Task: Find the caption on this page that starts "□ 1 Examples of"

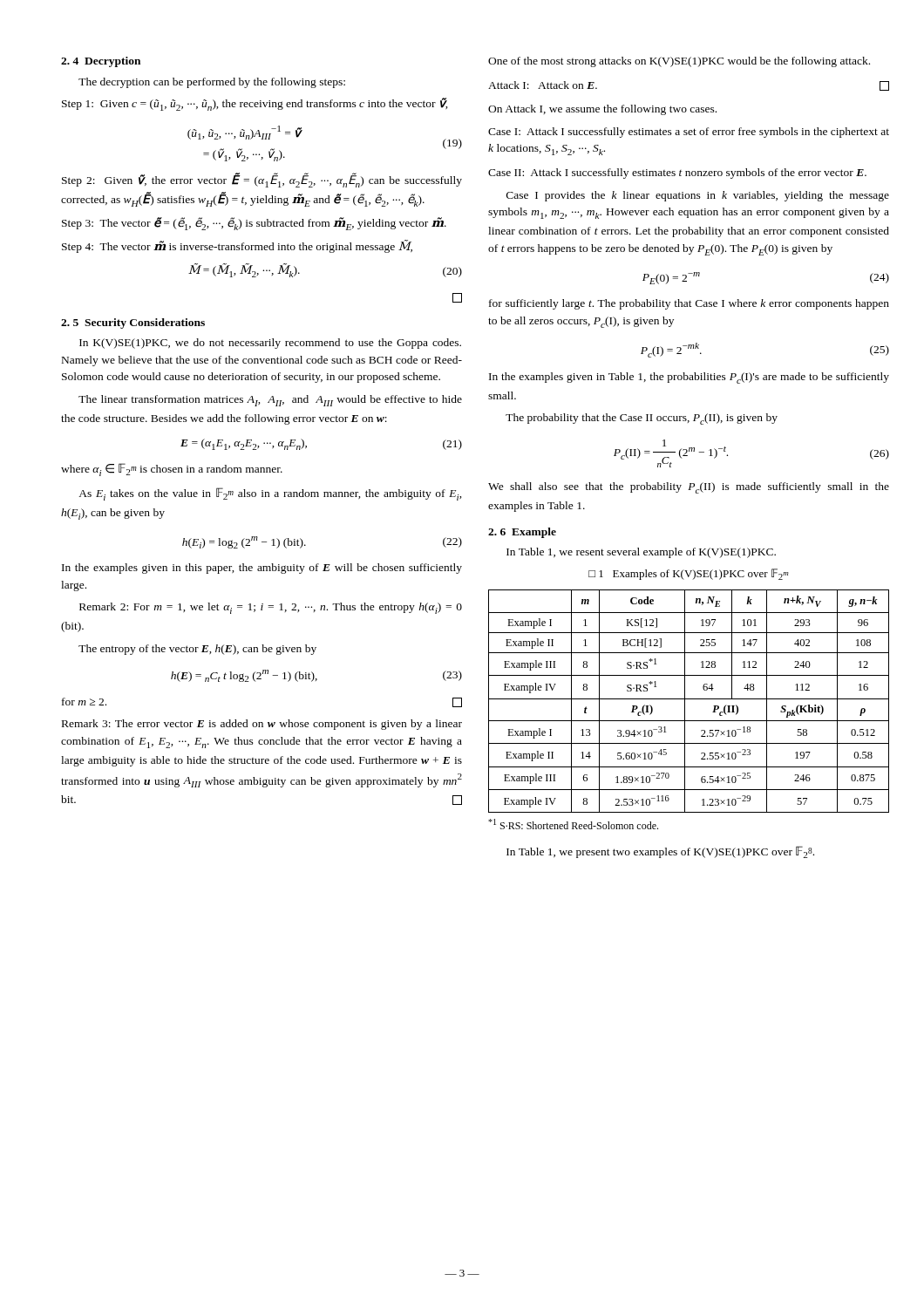Action: pyautogui.click(x=689, y=574)
